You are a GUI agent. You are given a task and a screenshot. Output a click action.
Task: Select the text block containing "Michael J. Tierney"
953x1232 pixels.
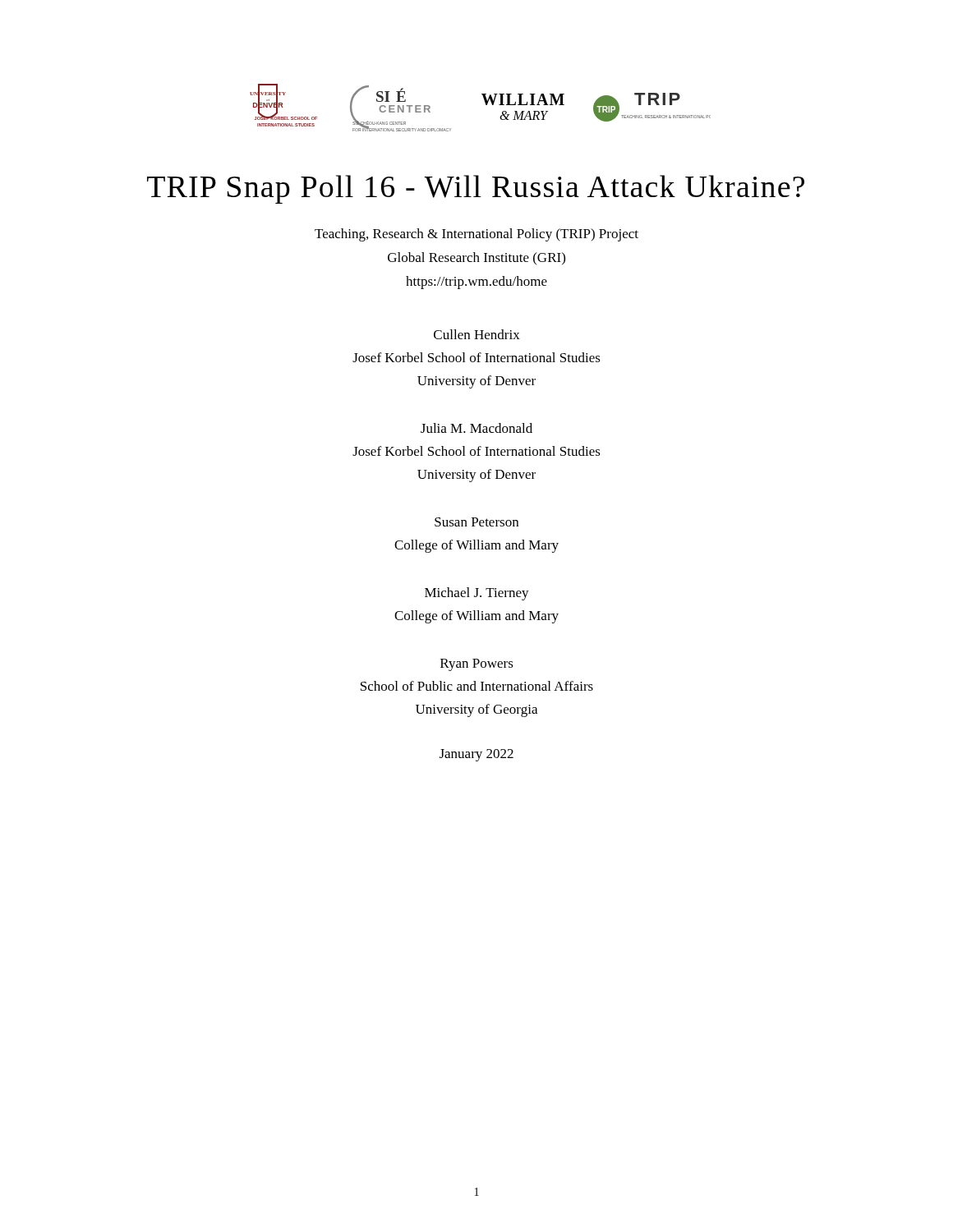(476, 604)
